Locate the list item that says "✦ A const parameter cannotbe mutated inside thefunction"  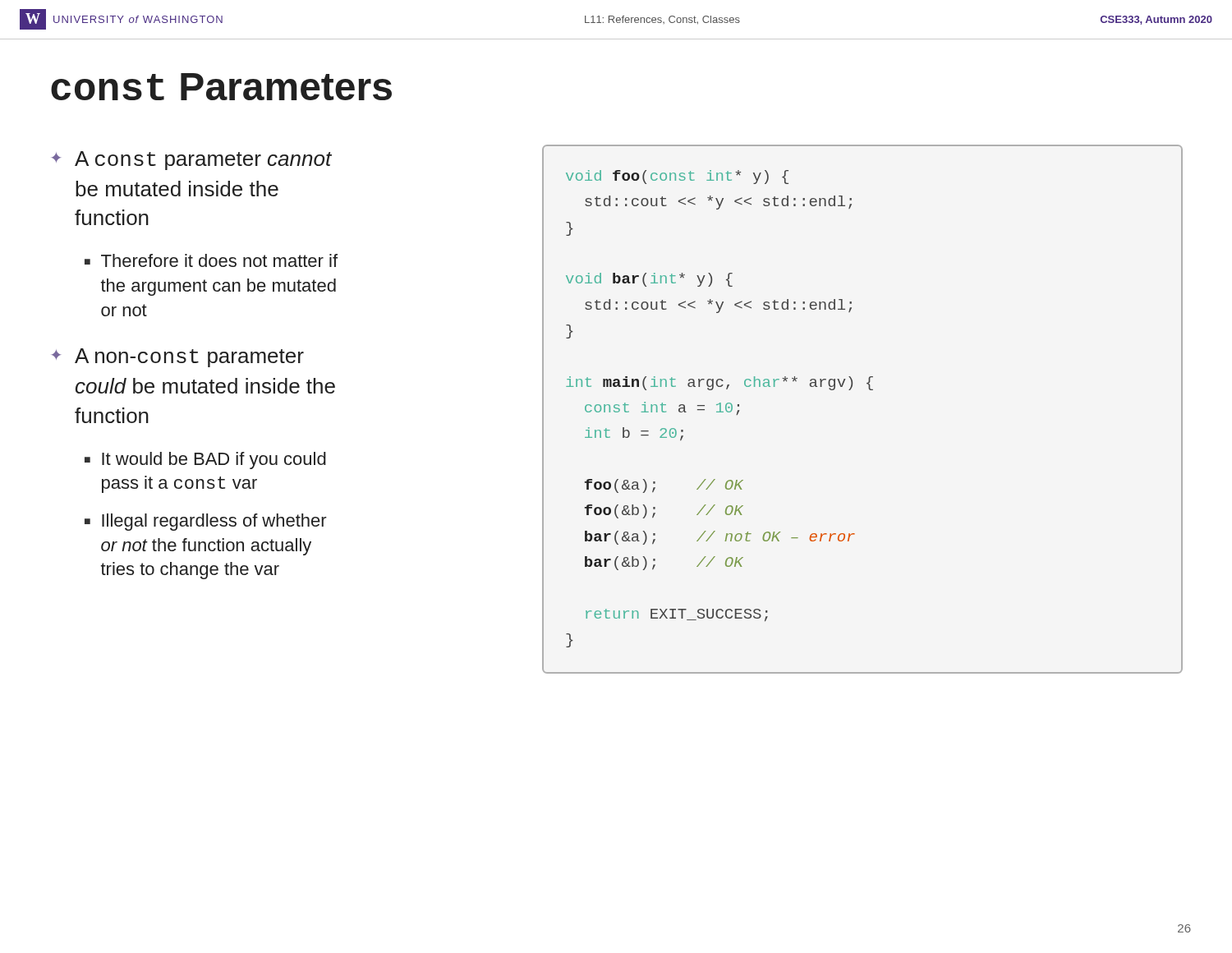(279, 189)
